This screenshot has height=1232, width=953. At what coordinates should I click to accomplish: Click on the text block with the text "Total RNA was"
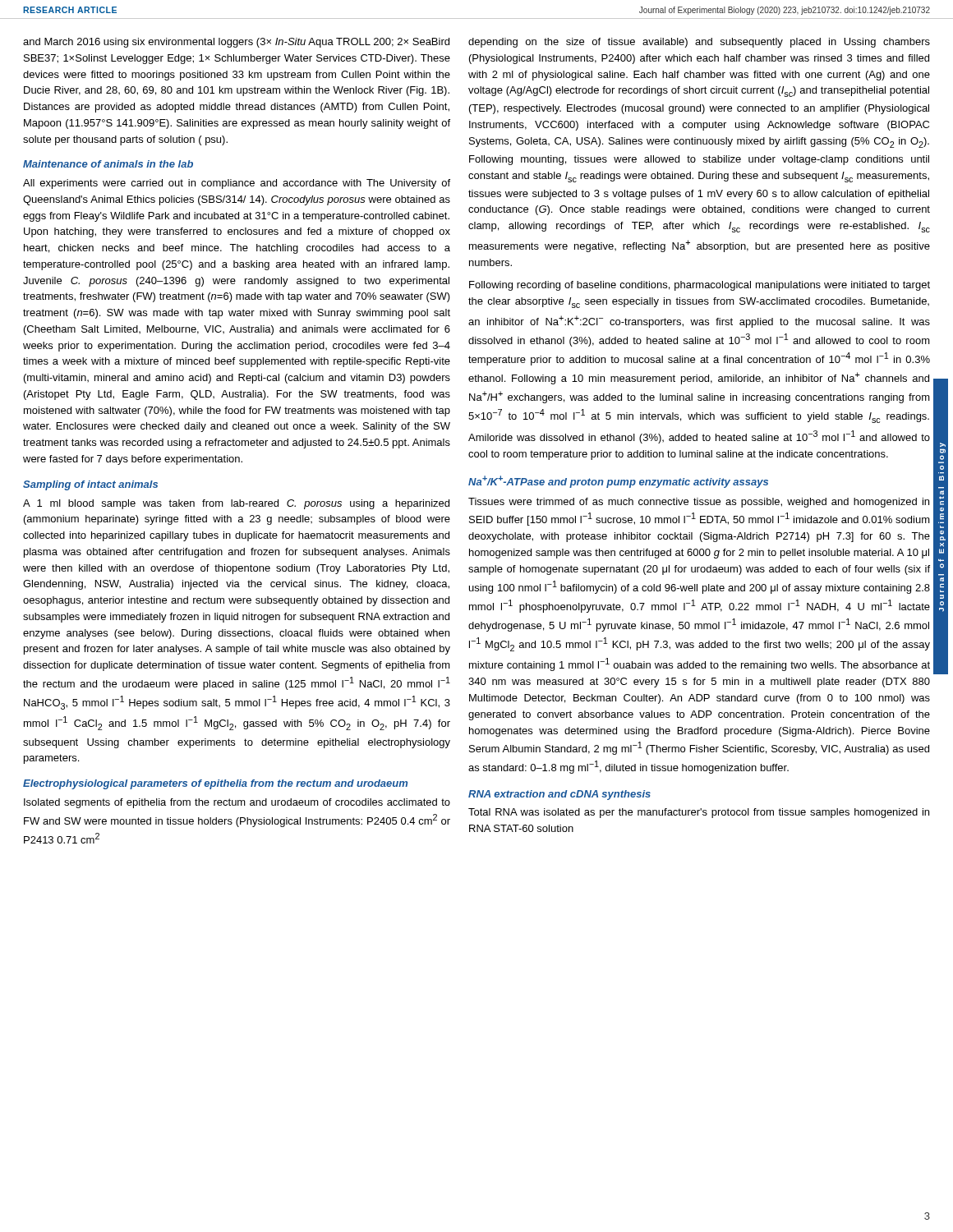[x=699, y=821]
